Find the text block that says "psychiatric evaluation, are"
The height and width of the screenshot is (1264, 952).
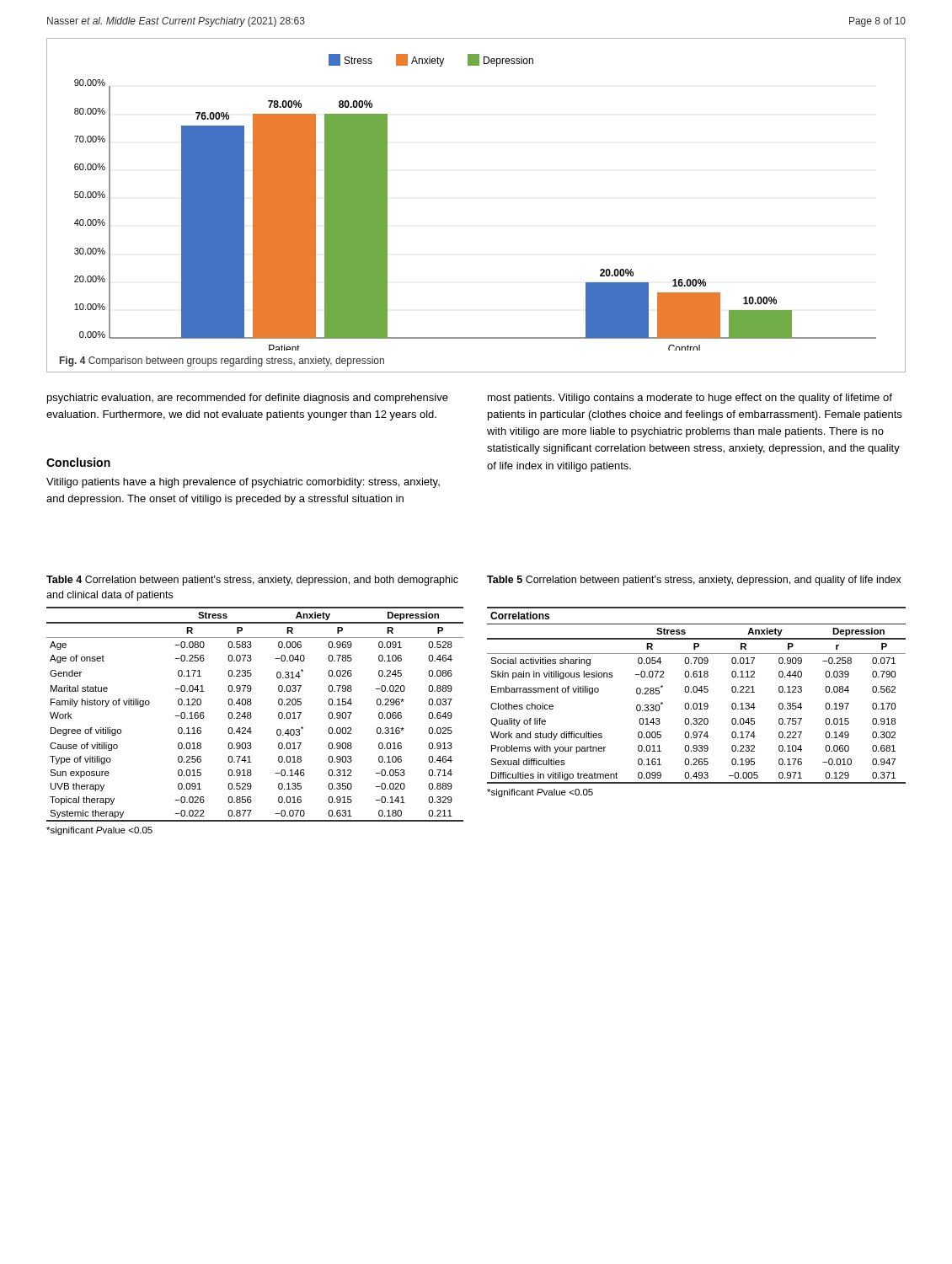(247, 406)
